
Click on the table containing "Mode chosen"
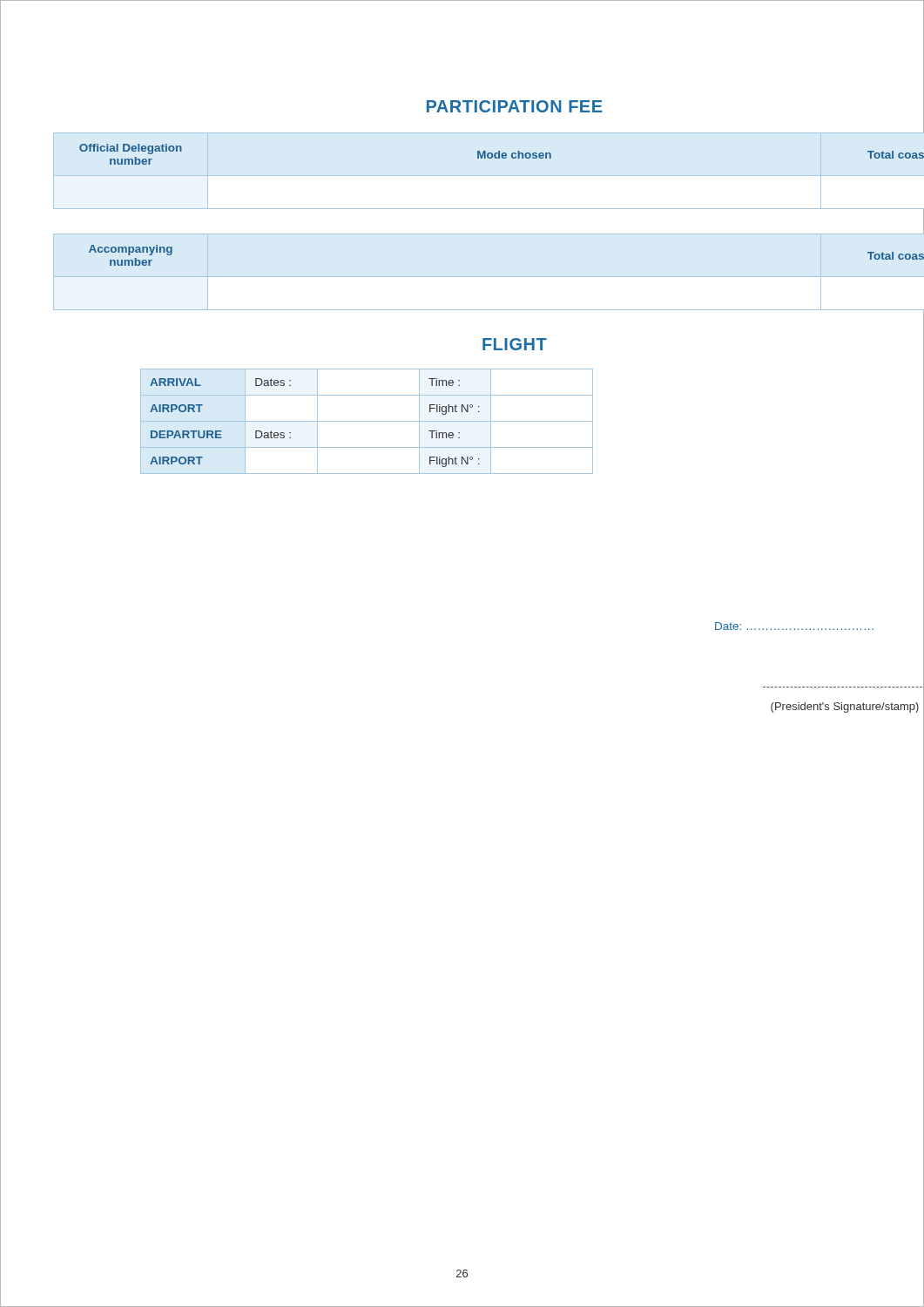[489, 171]
